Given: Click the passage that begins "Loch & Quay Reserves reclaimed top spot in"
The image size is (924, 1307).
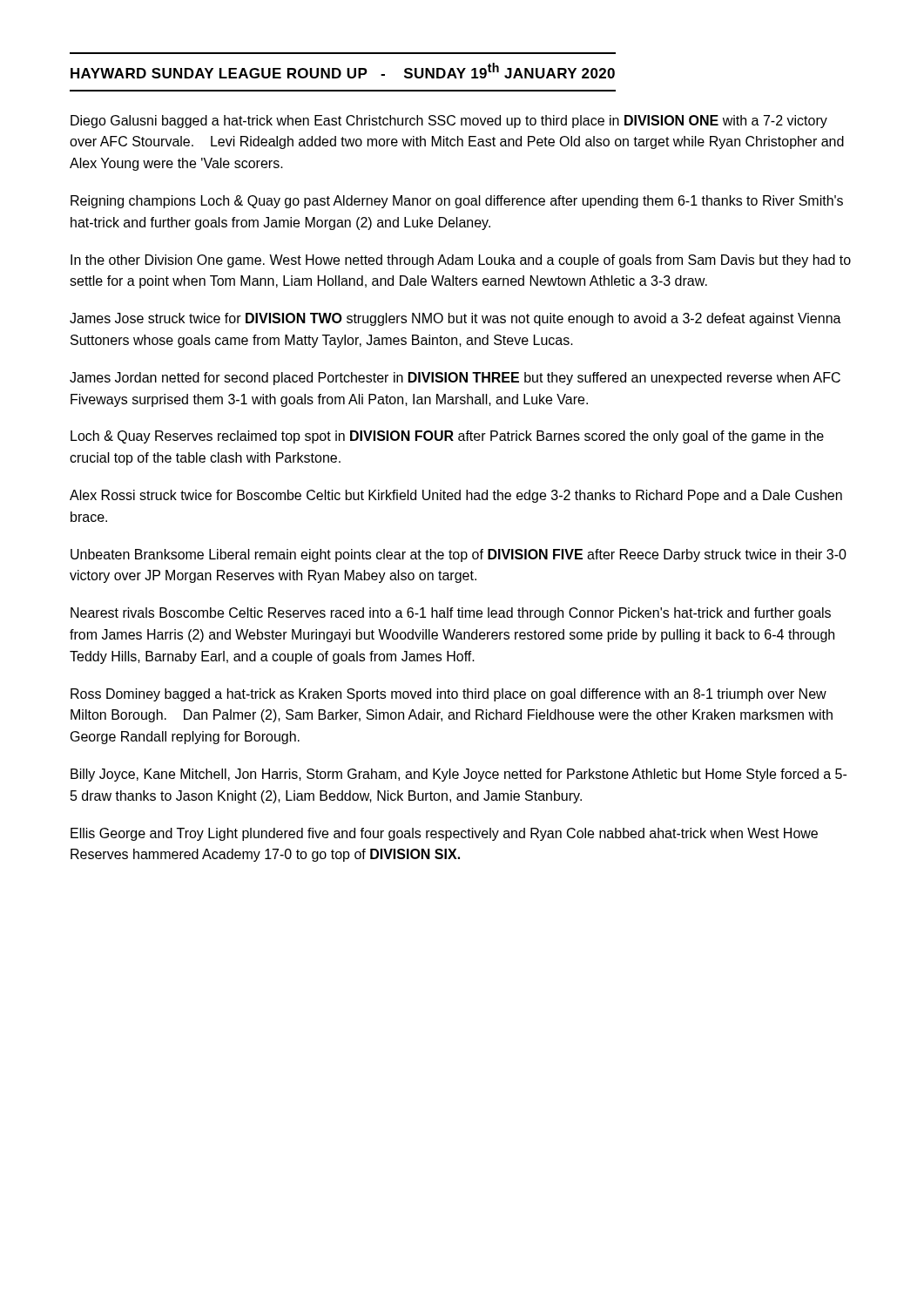Looking at the screenshot, I should point(462,448).
